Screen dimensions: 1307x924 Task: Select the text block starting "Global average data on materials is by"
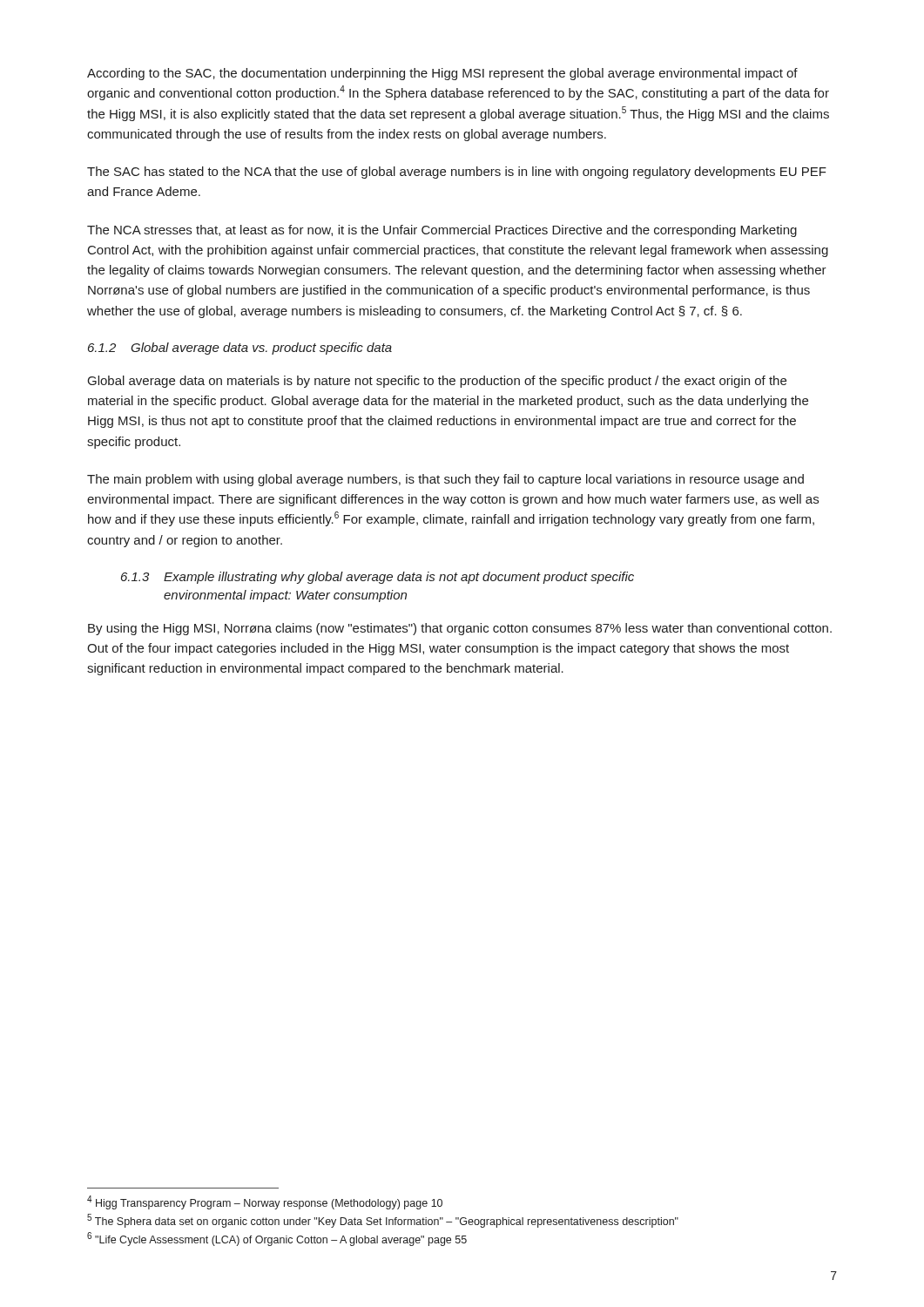click(x=448, y=411)
